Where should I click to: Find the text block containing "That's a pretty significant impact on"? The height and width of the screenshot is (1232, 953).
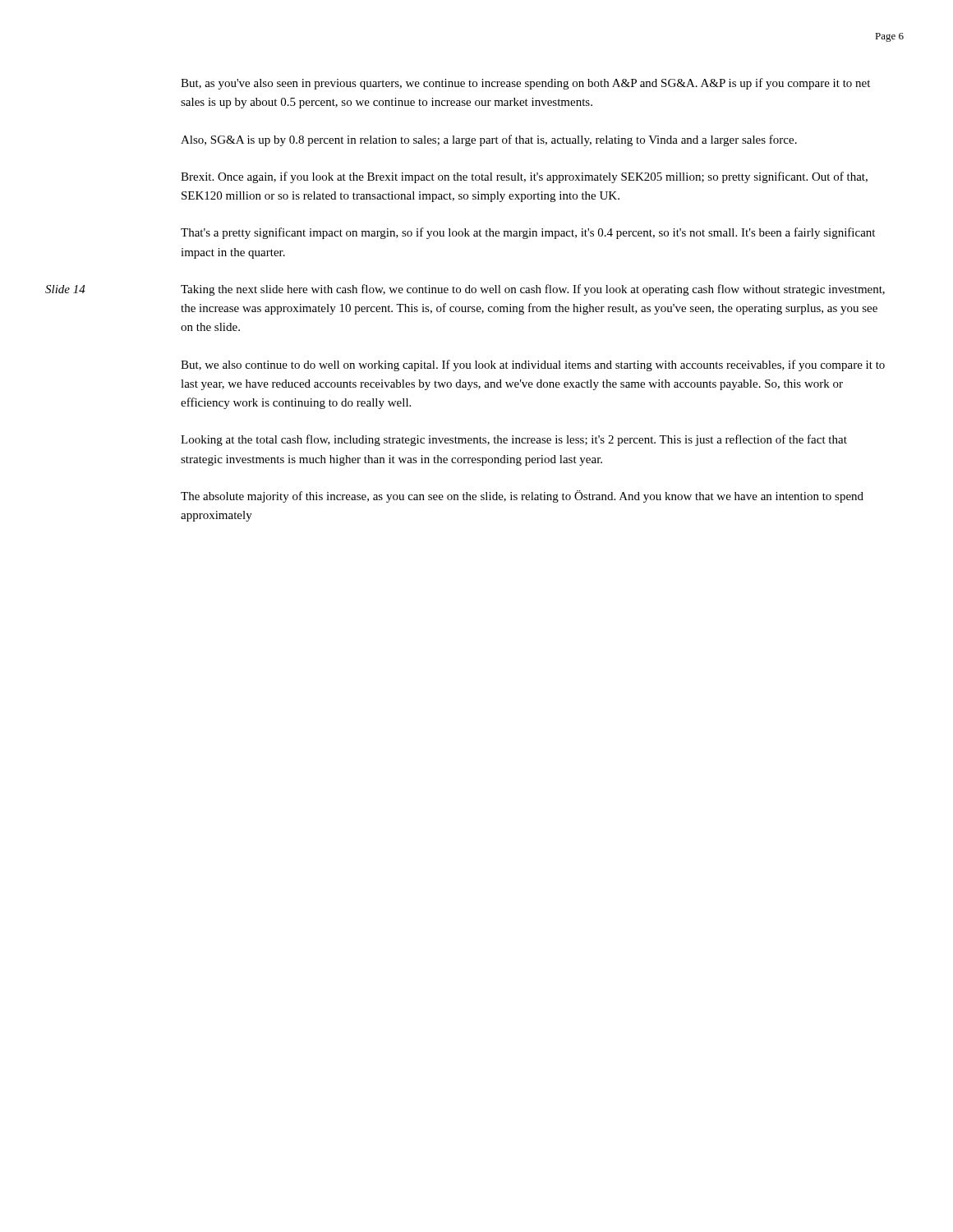(x=528, y=242)
